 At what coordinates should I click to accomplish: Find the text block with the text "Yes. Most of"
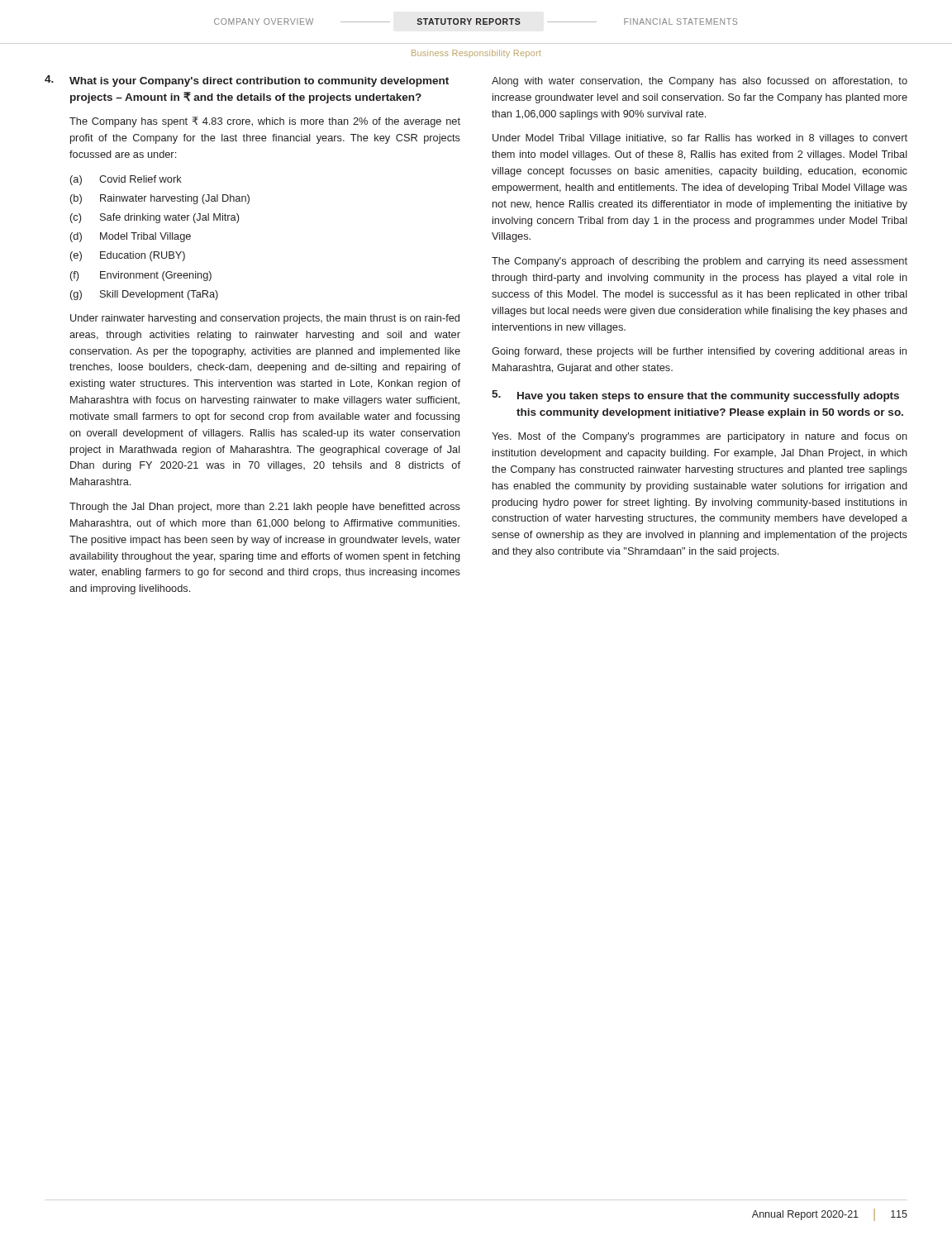pyautogui.click(x=700, y=494)
